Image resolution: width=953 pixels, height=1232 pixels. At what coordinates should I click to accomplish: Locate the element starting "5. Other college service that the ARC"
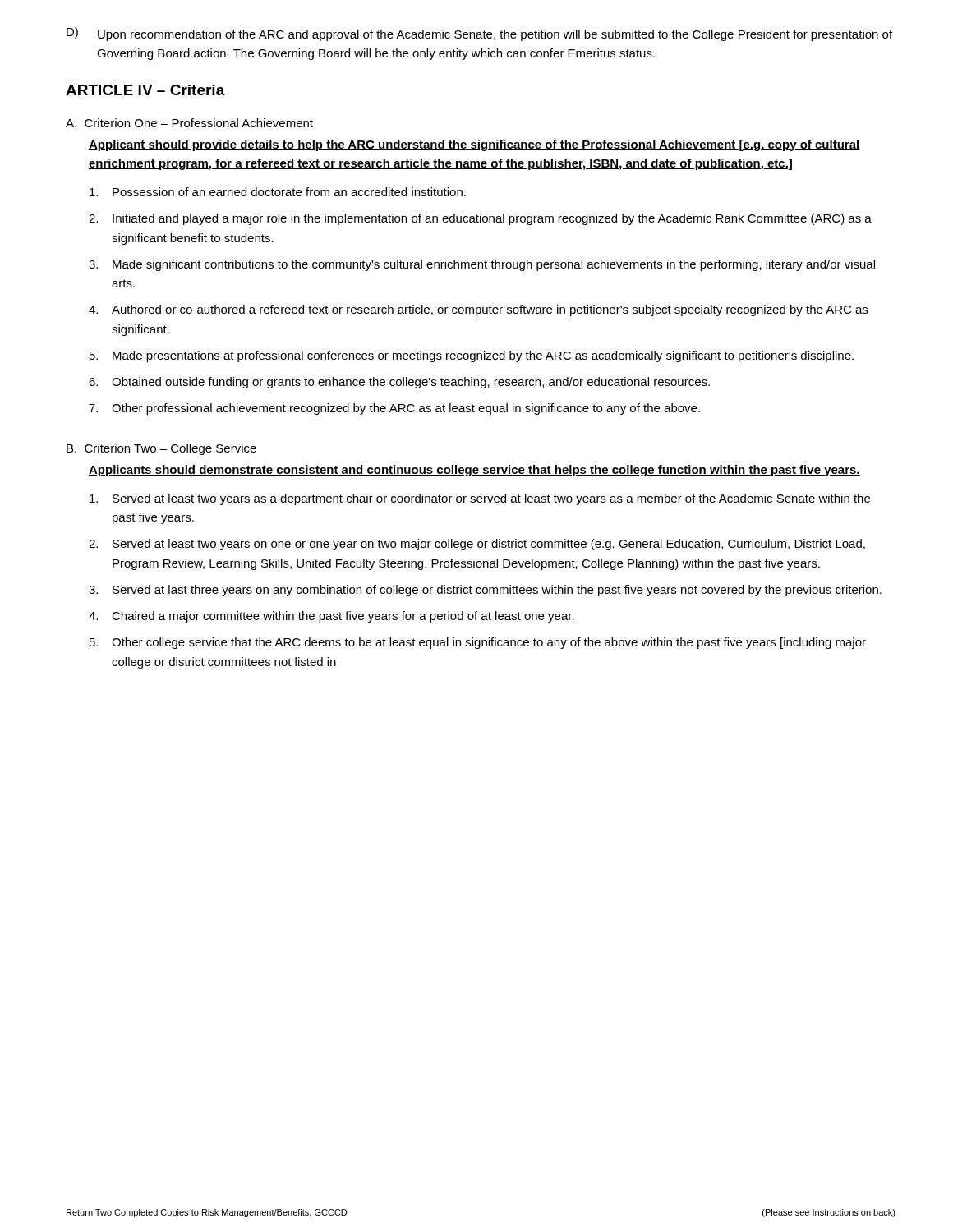[492, 652]
